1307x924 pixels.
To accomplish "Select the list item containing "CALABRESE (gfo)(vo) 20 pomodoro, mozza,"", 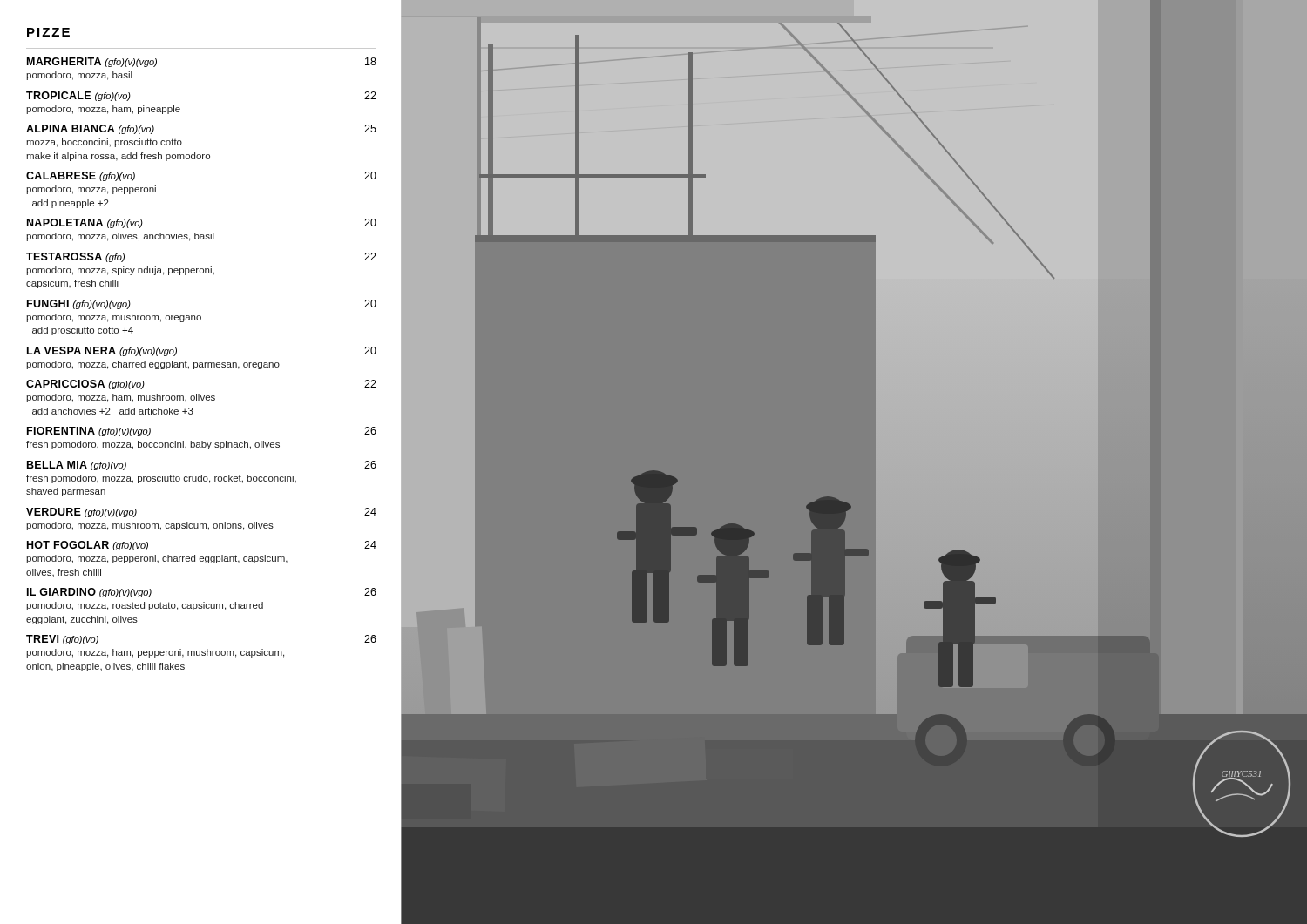I will pyautogui.click(x=77, y=176).
